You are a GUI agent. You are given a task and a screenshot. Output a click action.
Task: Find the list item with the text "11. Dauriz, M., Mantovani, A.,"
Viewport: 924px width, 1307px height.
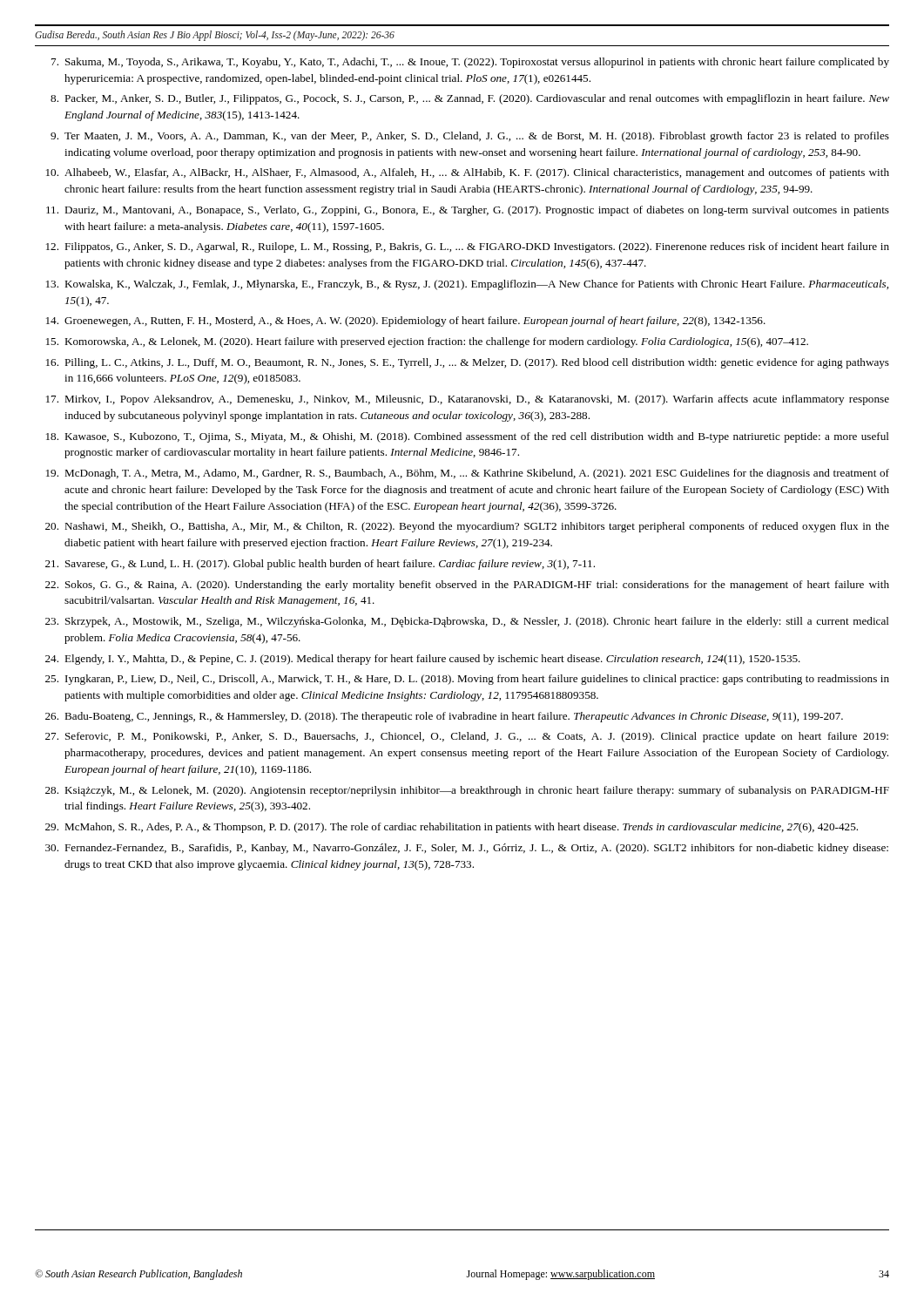(x=462, y=218)
